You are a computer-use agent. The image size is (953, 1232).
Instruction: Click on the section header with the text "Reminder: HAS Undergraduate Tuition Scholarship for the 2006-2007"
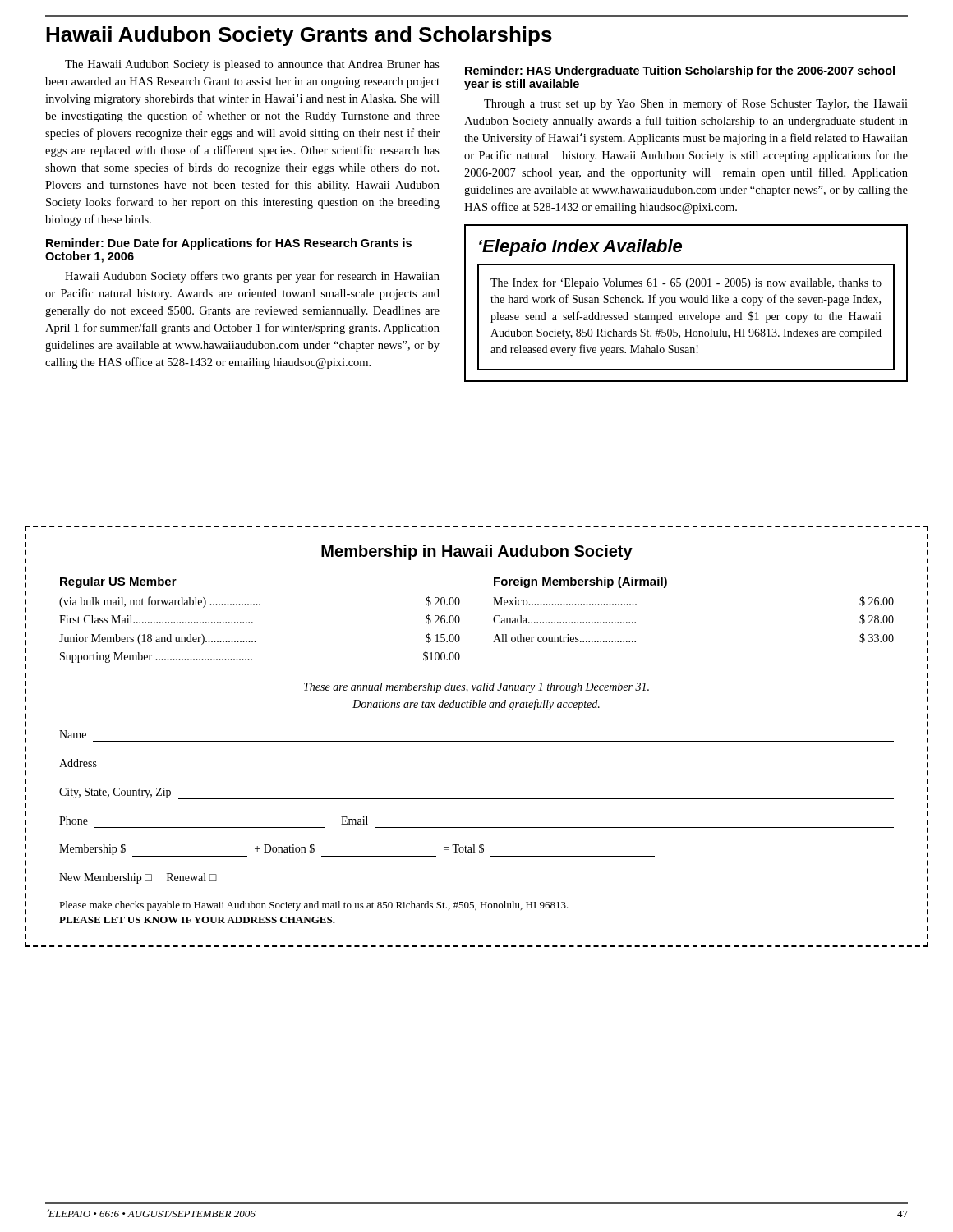686,77
